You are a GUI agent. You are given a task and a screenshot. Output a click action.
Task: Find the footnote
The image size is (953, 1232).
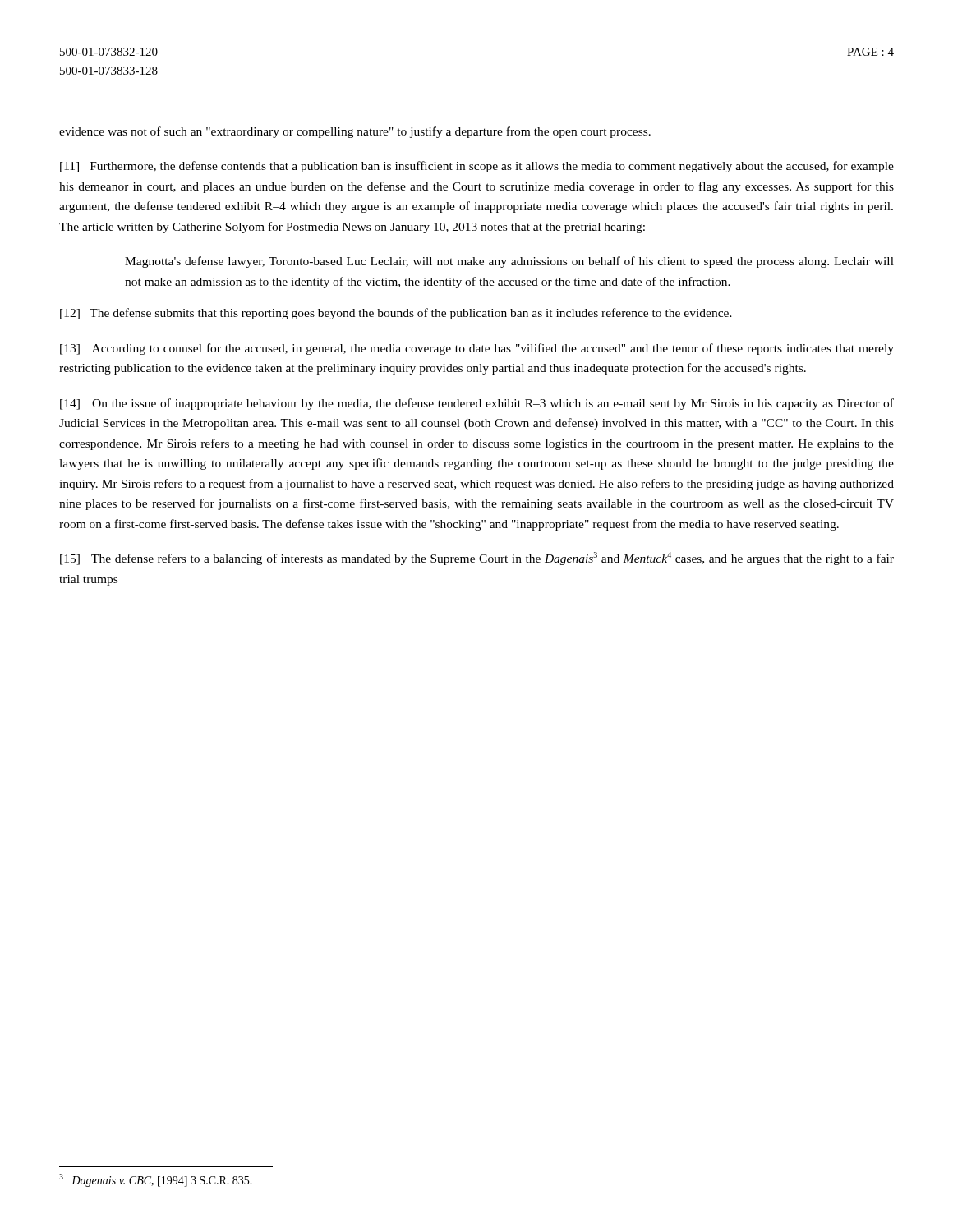156,1180
